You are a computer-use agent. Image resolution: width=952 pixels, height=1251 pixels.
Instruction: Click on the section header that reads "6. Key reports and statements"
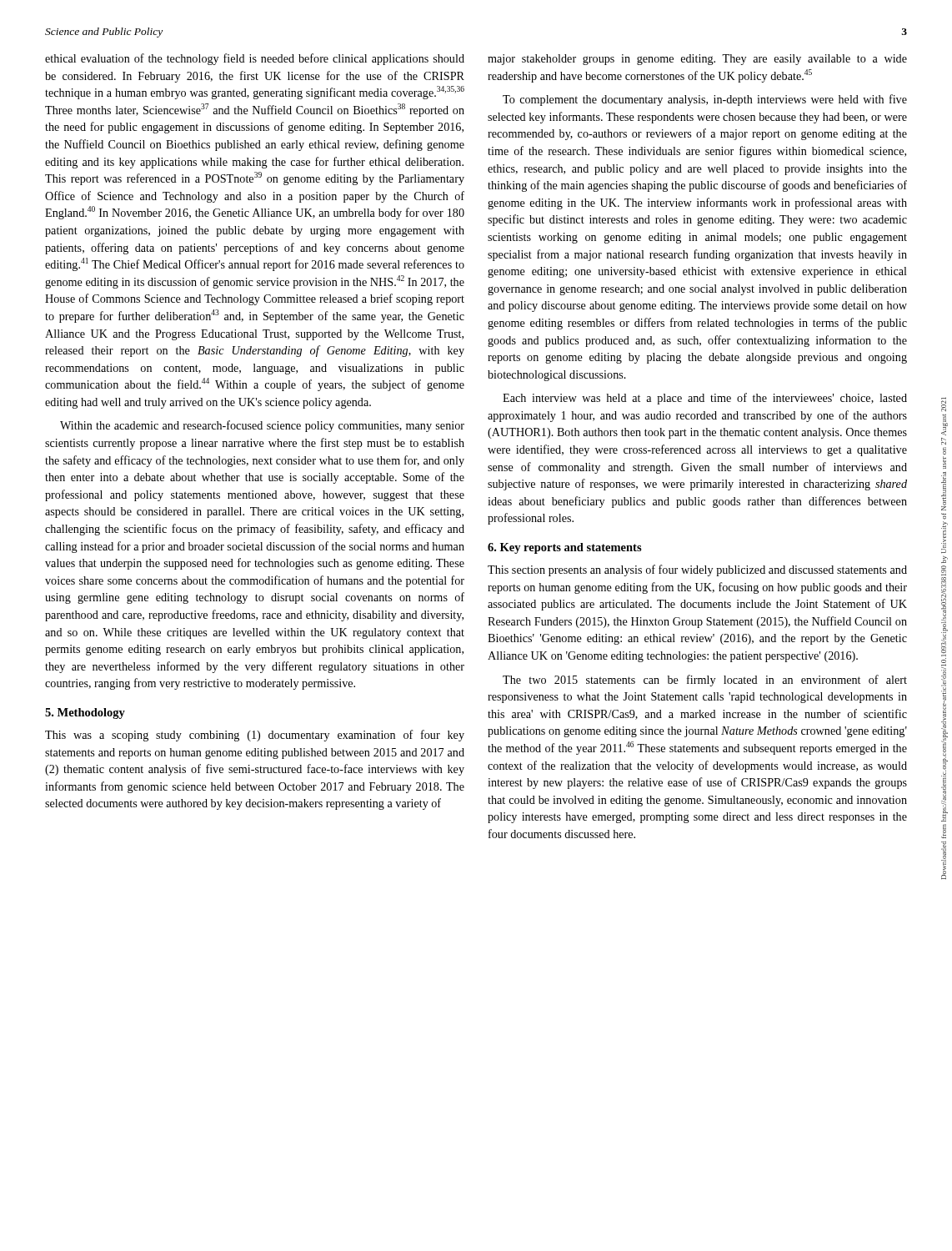[x=565, y=548]
